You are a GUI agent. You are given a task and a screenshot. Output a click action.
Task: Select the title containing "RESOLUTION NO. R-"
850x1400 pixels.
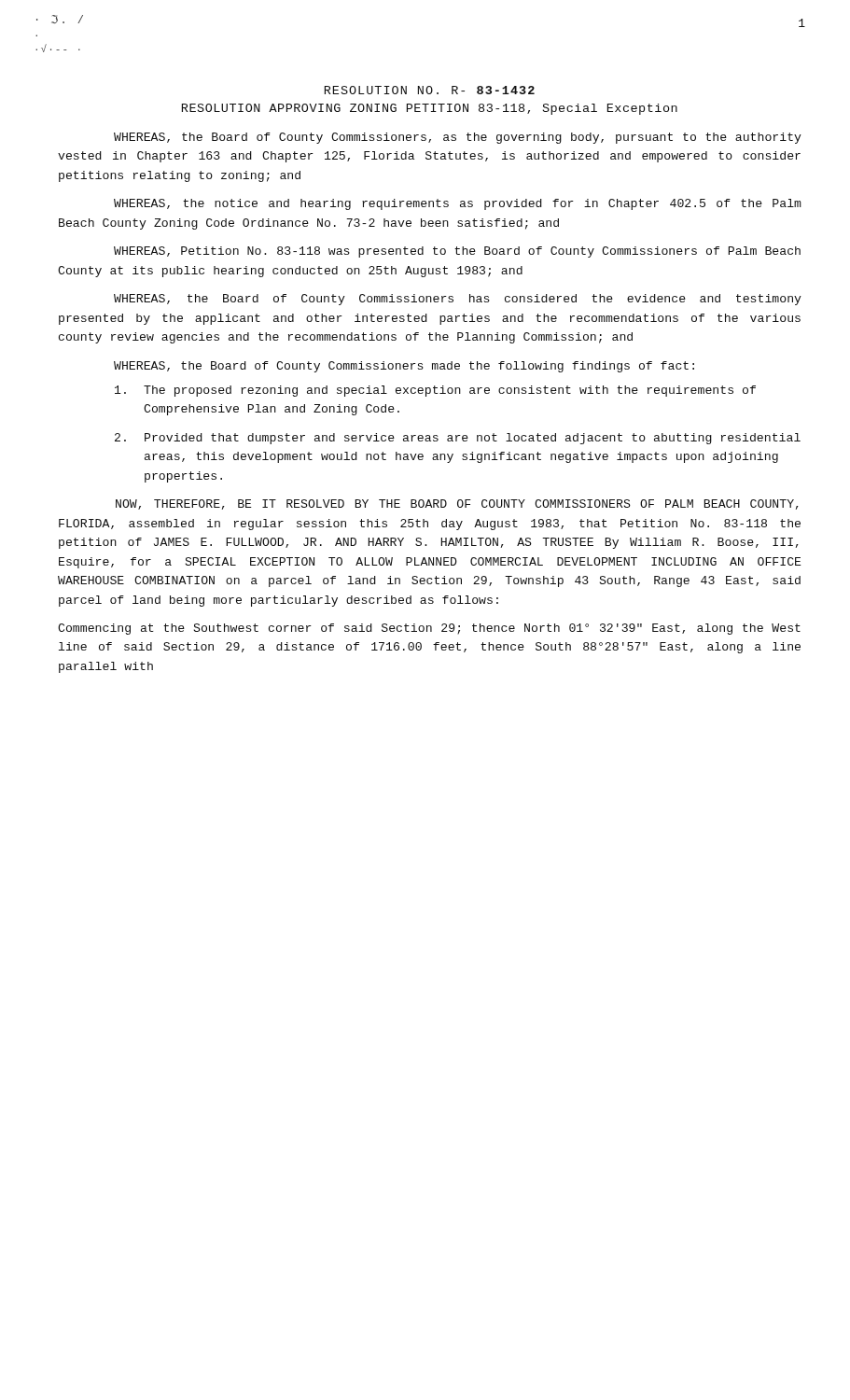pyautogui.click(x=430, y=91)
